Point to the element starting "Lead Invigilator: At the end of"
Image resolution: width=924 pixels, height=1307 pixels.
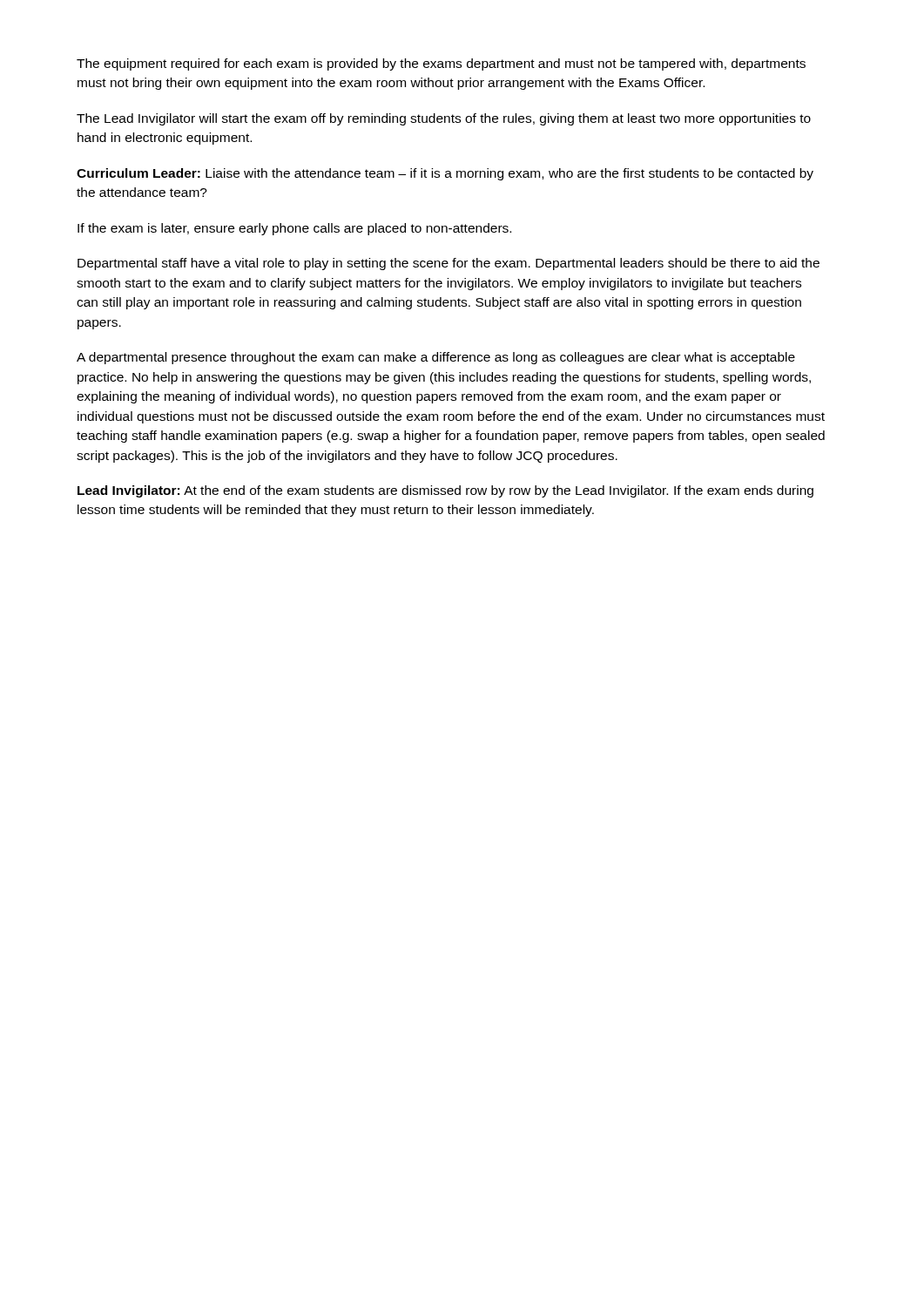(445, 500)
